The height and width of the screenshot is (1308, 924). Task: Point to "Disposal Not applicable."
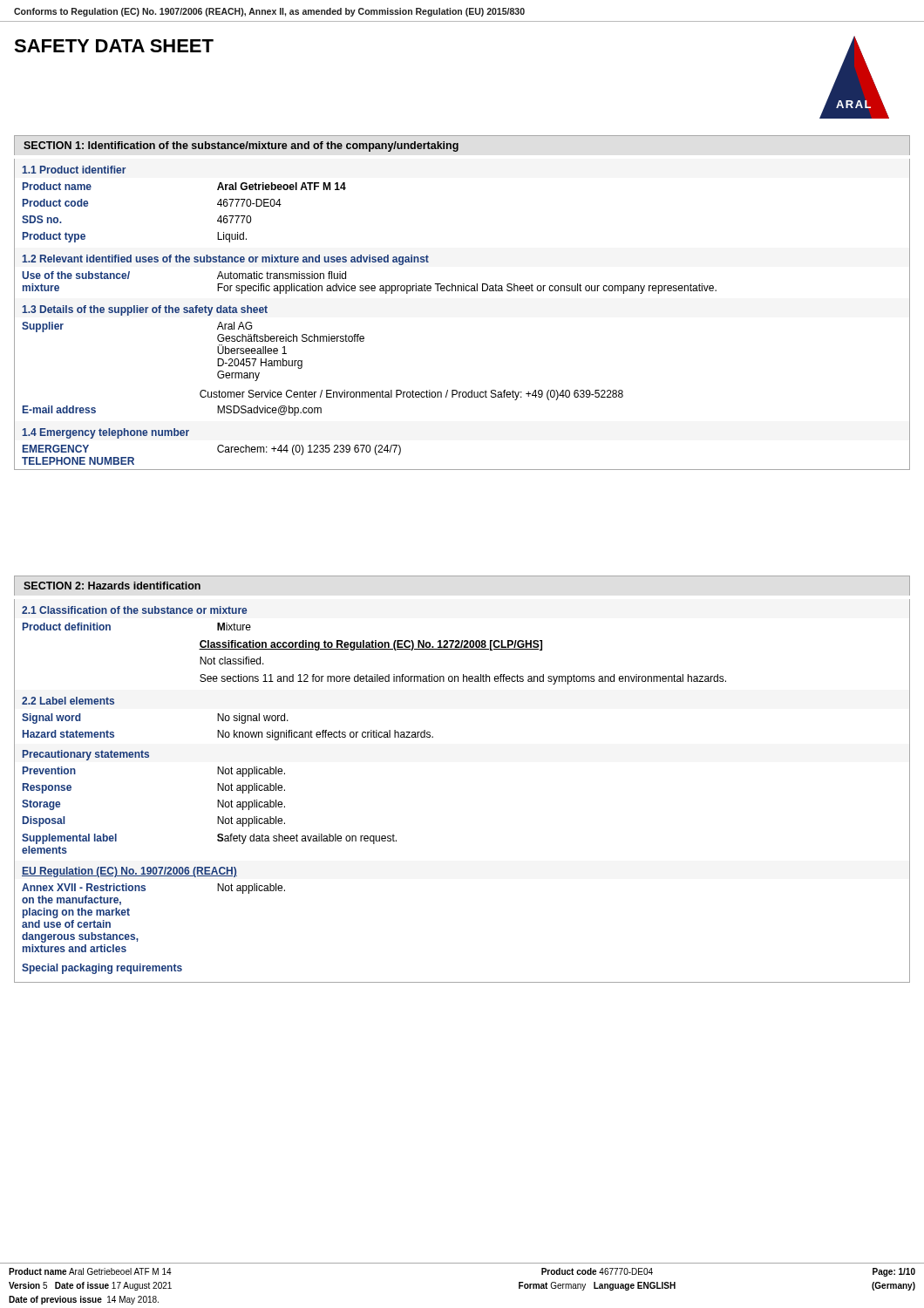[x=44, y=821]
